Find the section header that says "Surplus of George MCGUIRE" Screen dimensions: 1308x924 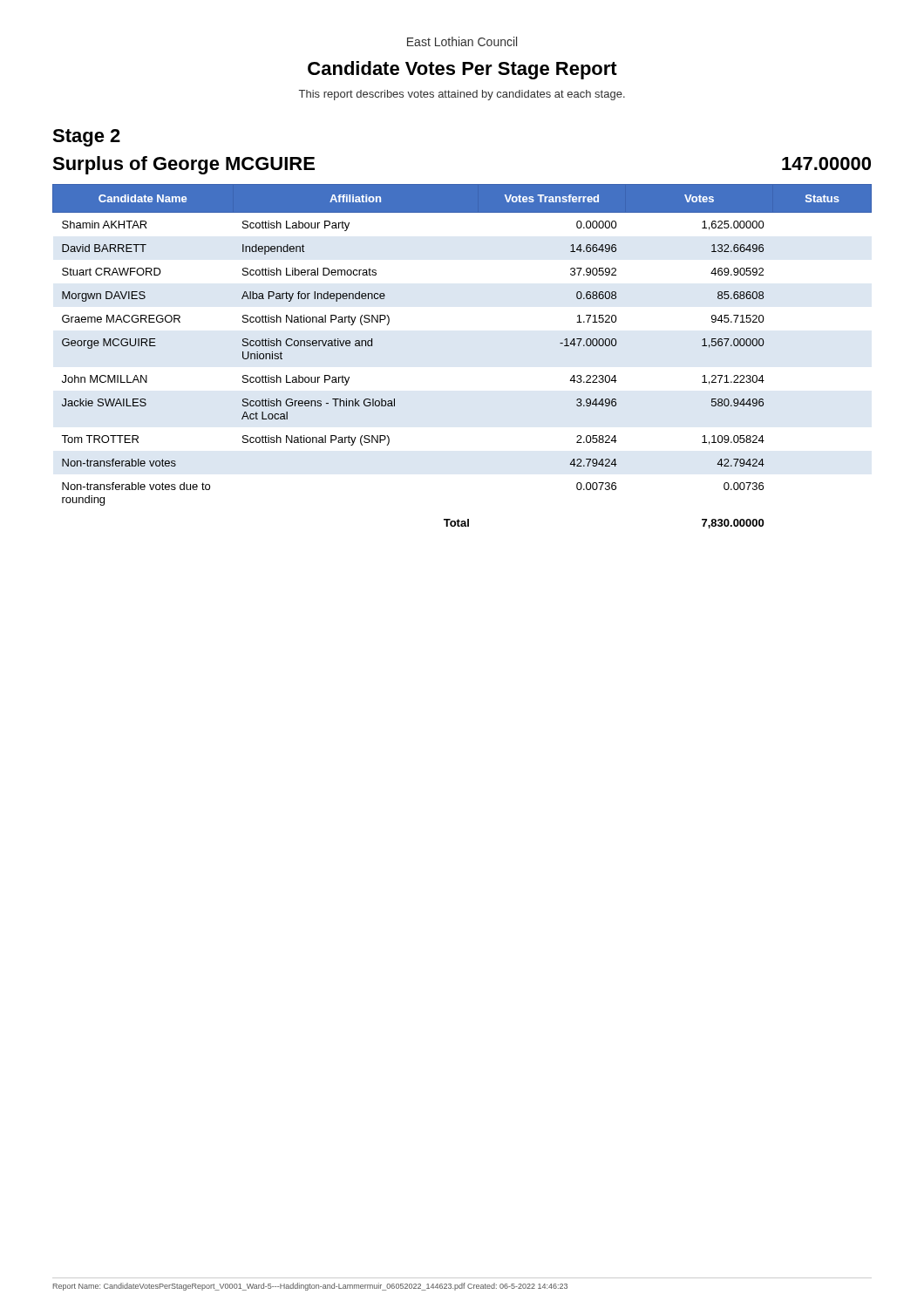(184, 164)
